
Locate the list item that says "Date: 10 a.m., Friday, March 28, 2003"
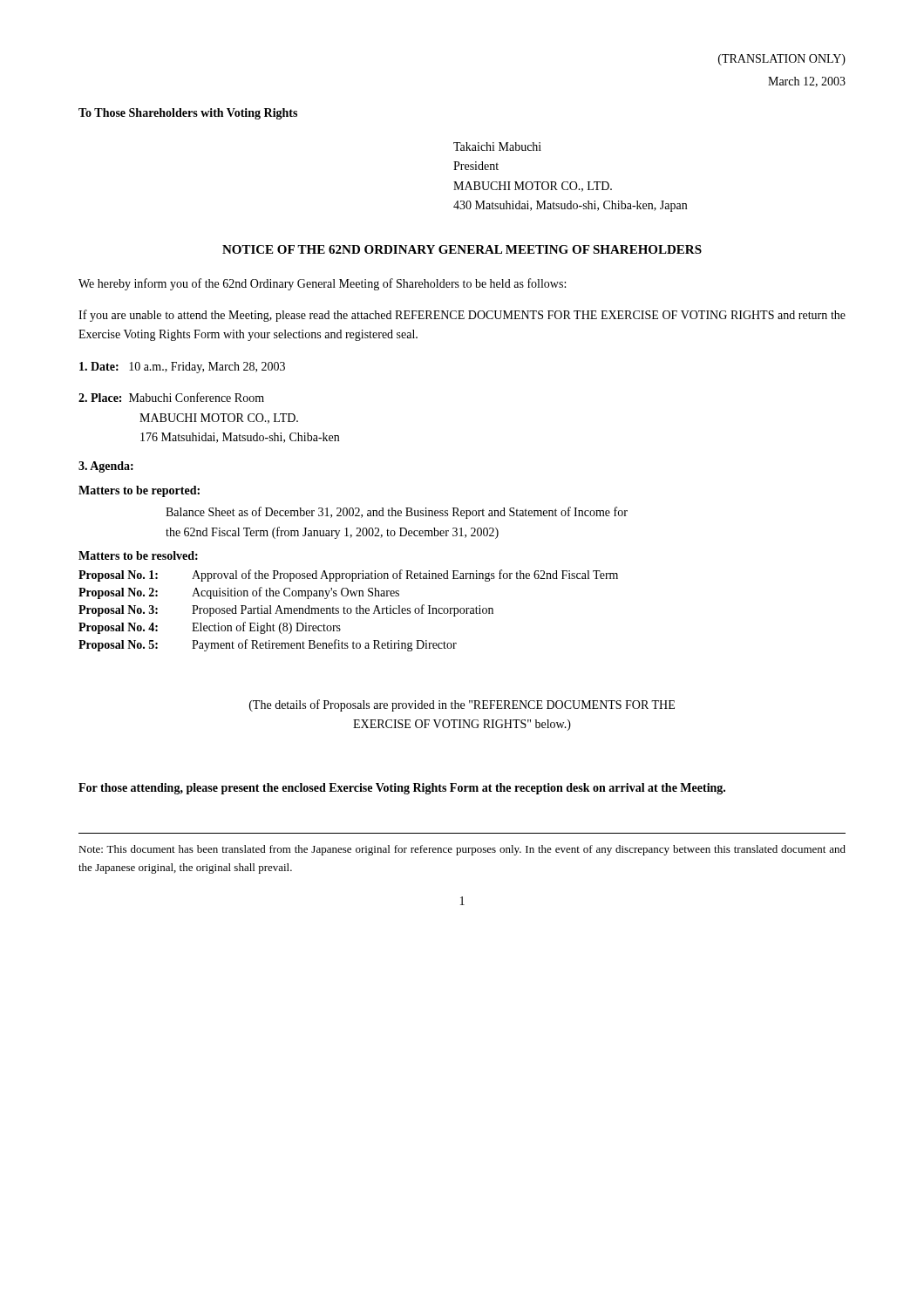[x=182, y=367]
